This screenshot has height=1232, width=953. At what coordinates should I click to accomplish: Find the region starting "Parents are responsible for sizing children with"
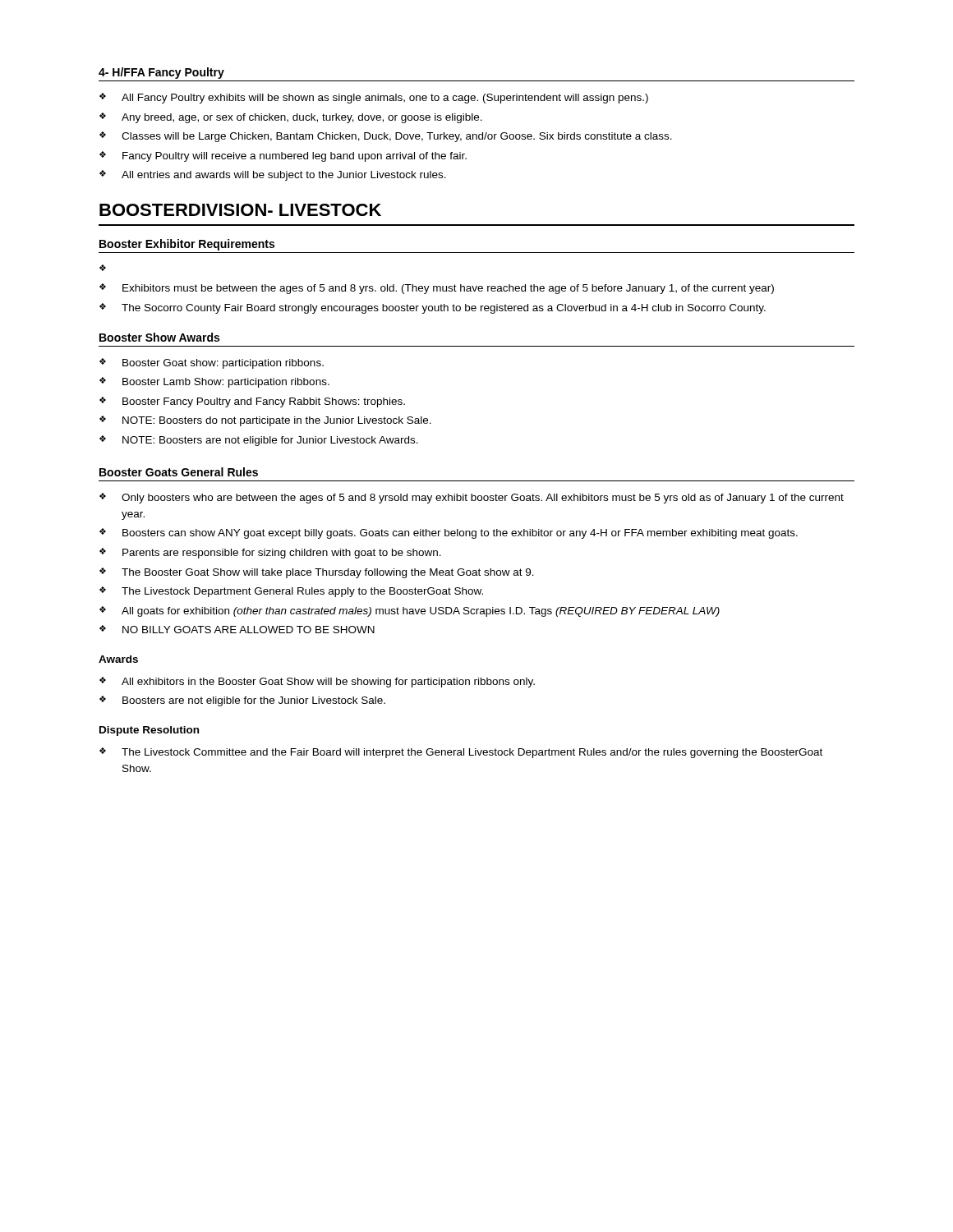point(282,552)
